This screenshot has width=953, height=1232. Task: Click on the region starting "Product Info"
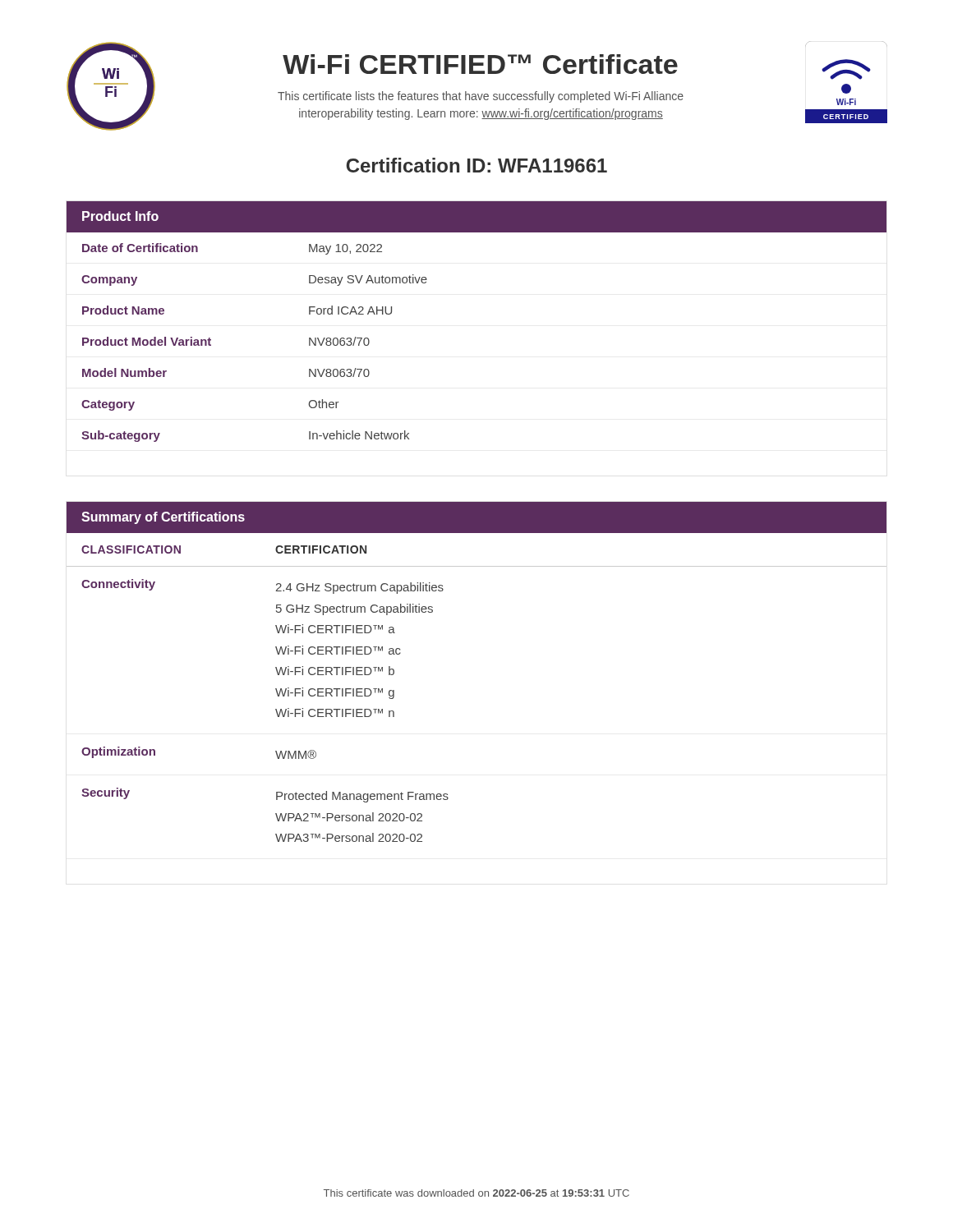coord(120,216)
